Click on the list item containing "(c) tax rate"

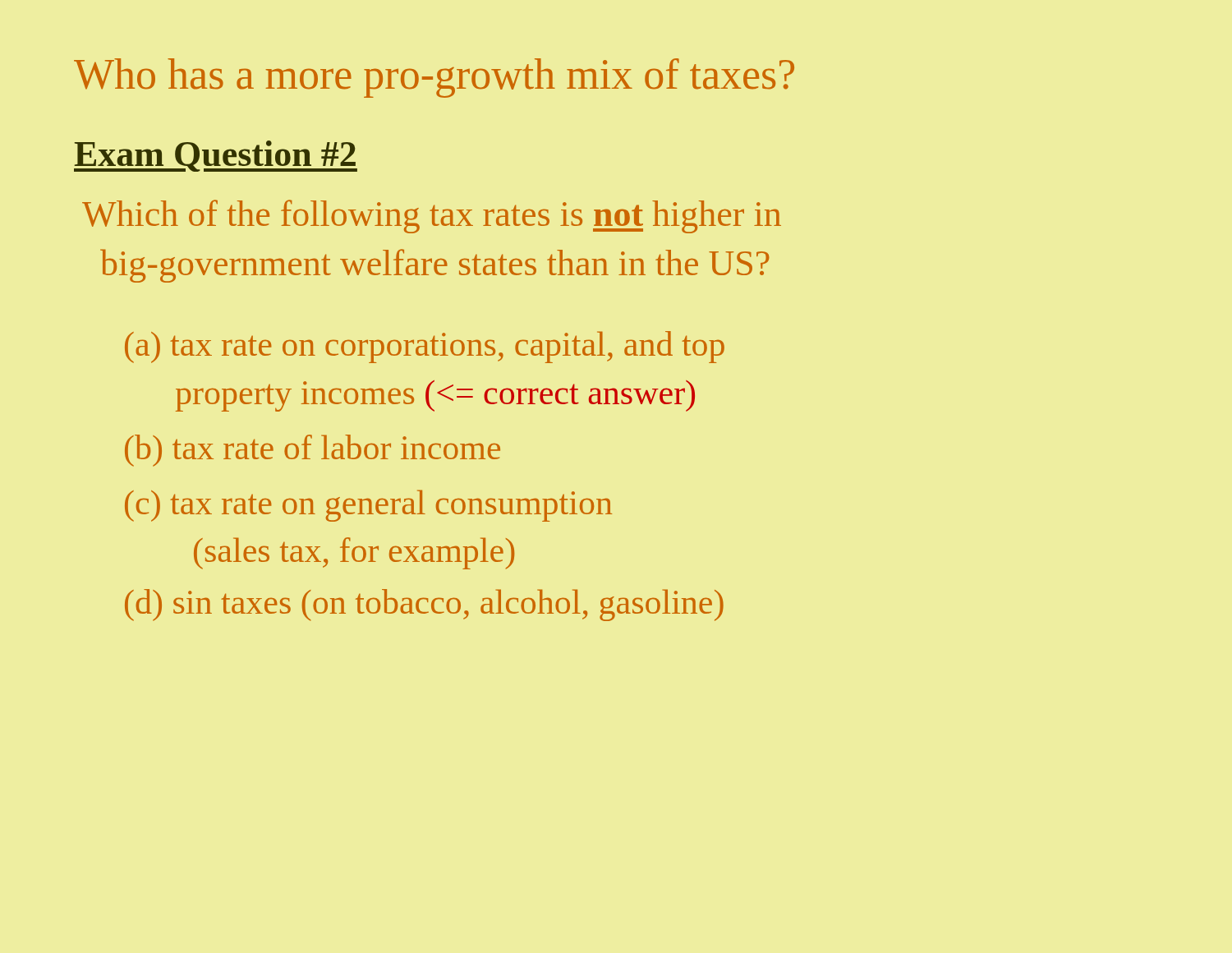[368, 527]
